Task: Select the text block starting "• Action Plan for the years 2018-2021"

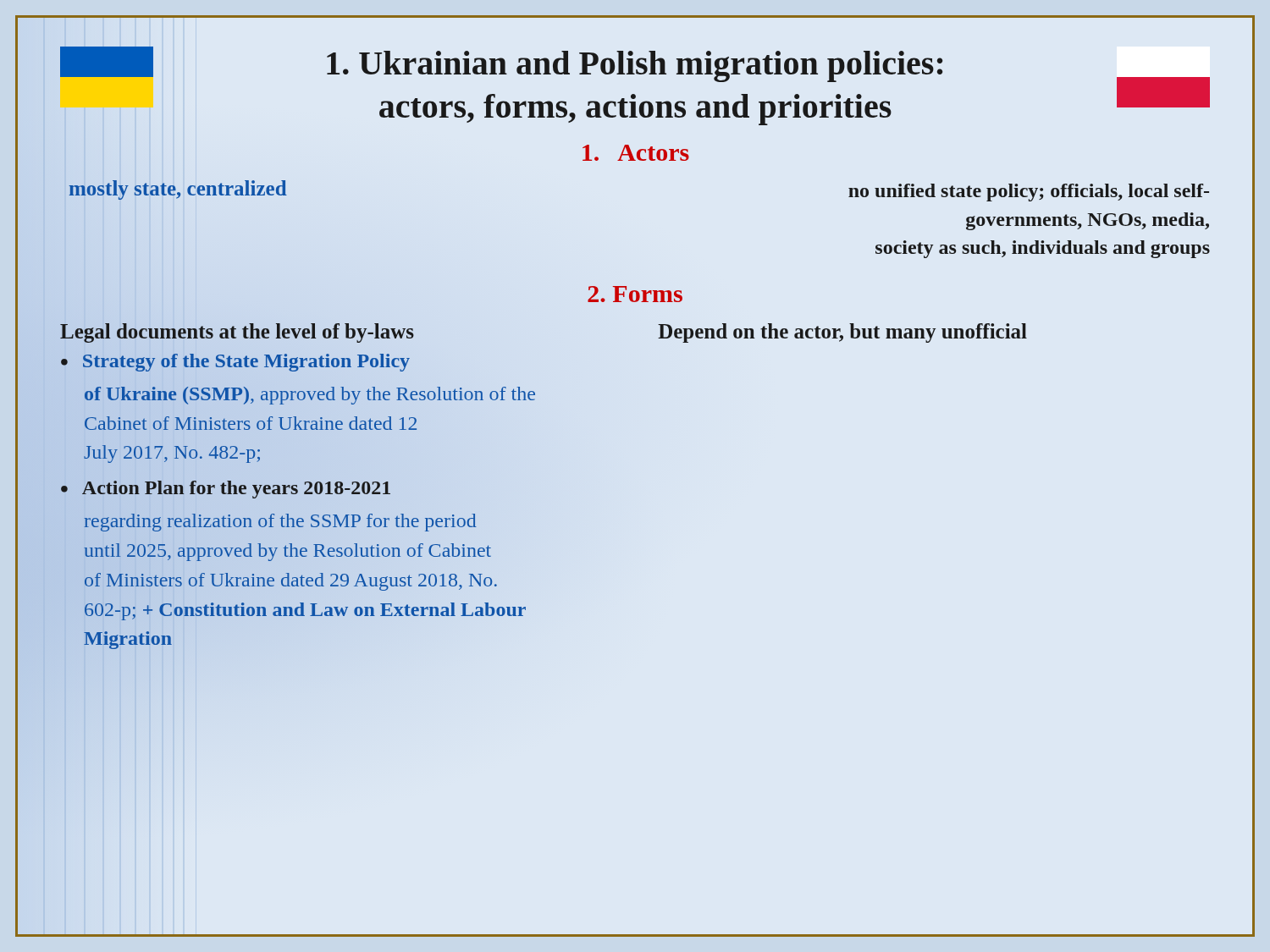Action: [x=226, y=490]
